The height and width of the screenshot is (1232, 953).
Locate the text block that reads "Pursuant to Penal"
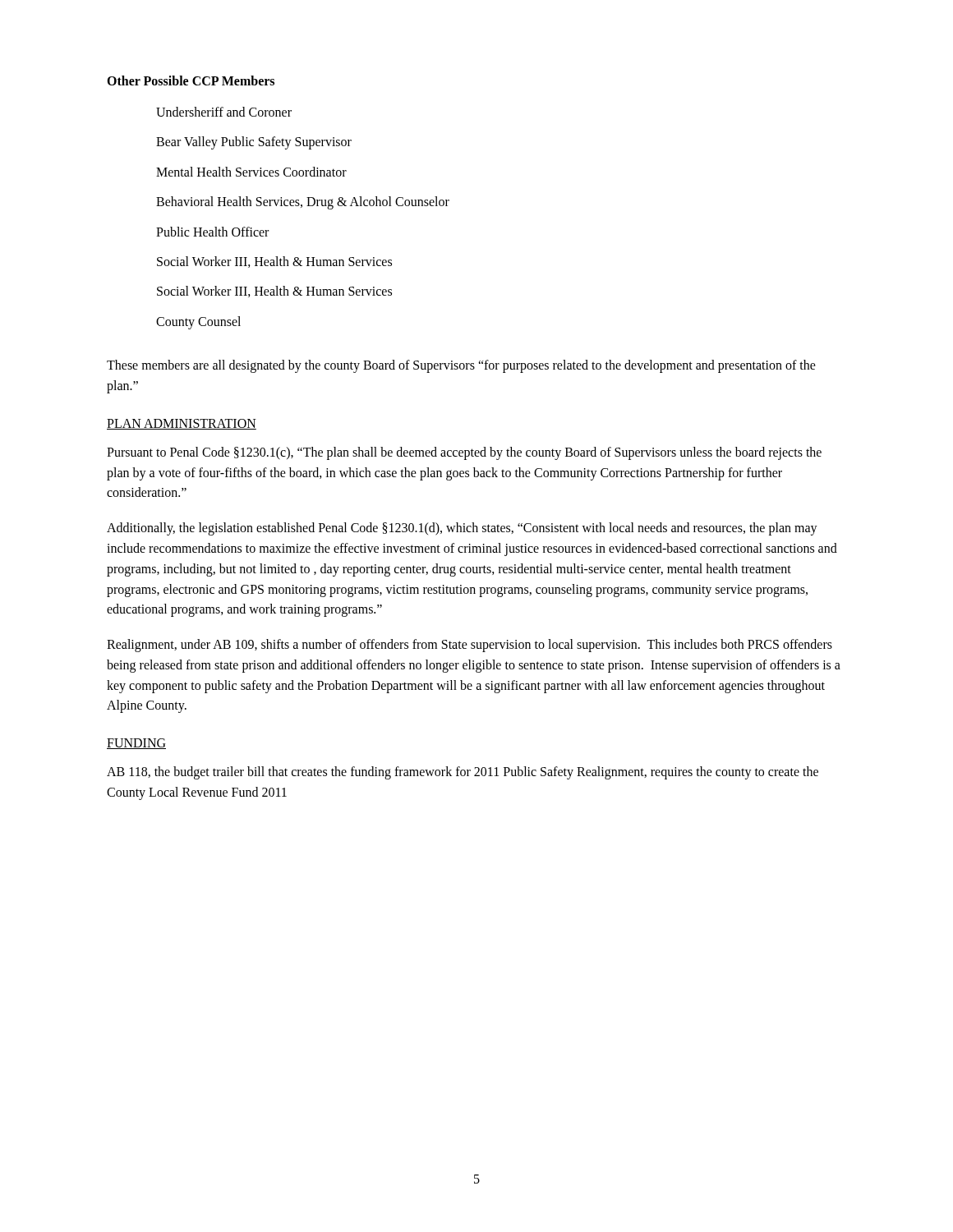point(464,472)
